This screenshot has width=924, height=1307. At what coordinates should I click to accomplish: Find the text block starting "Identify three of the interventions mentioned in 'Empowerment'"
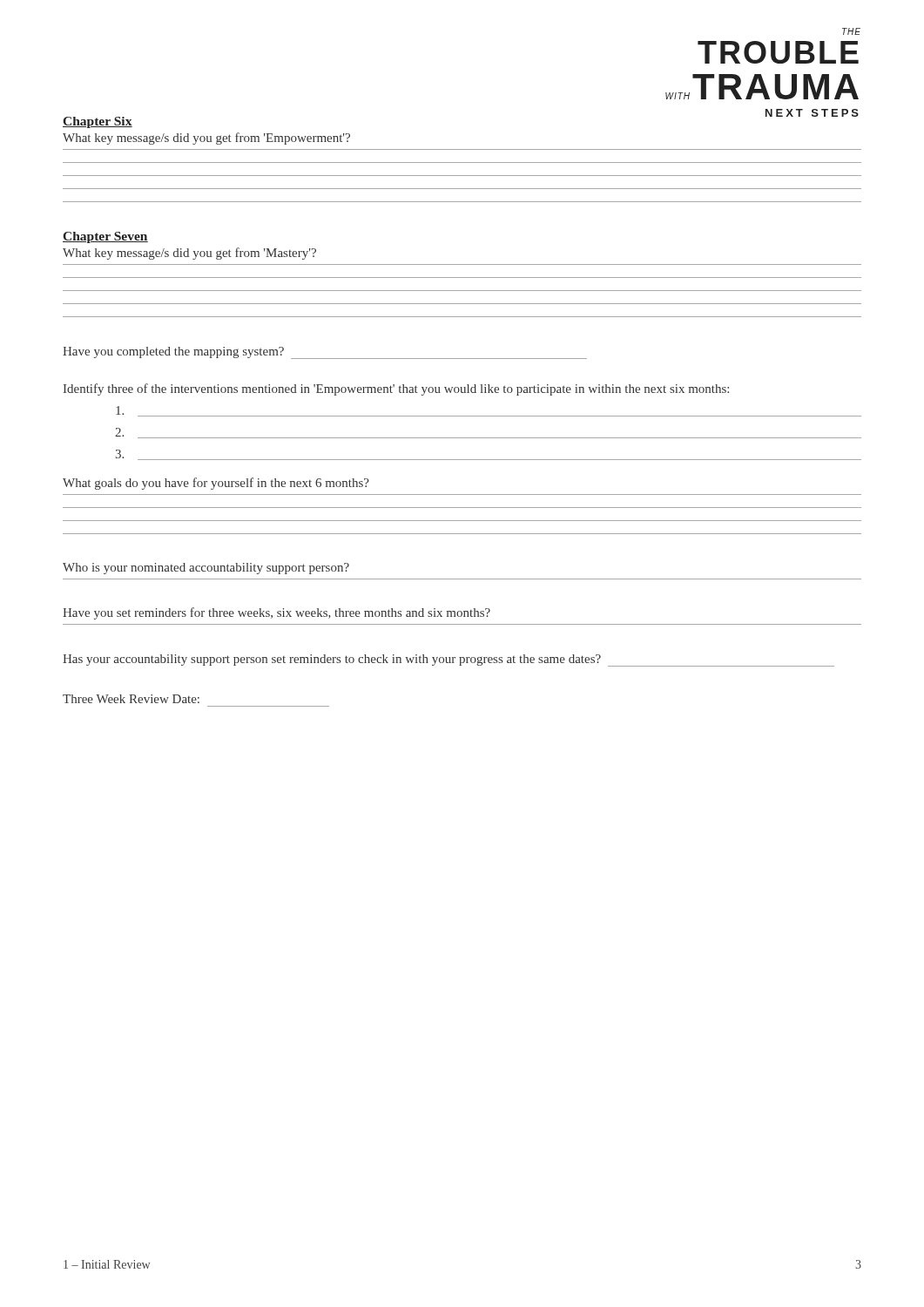(396, 389)
